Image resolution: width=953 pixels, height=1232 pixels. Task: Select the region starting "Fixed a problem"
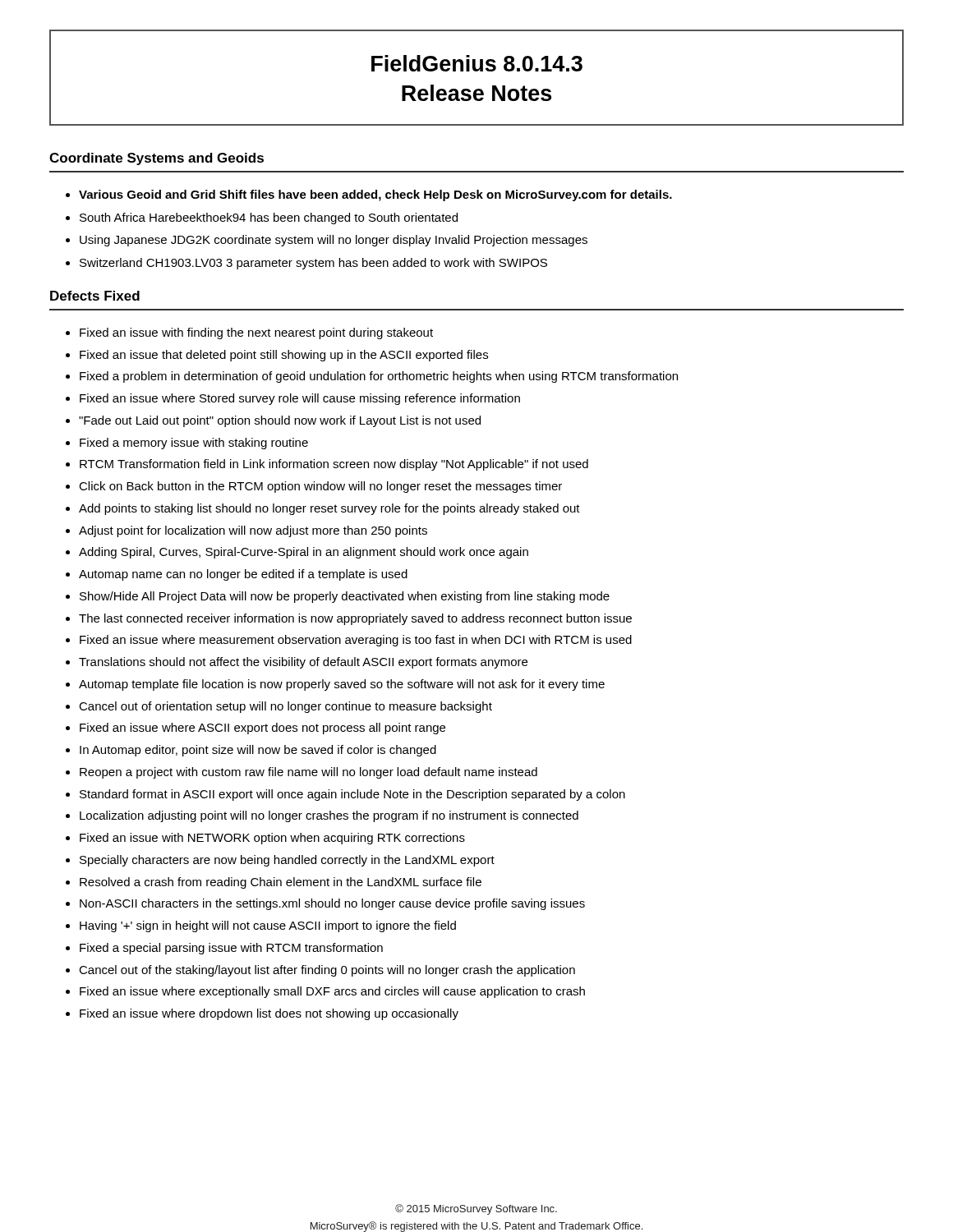pos(379,376)
